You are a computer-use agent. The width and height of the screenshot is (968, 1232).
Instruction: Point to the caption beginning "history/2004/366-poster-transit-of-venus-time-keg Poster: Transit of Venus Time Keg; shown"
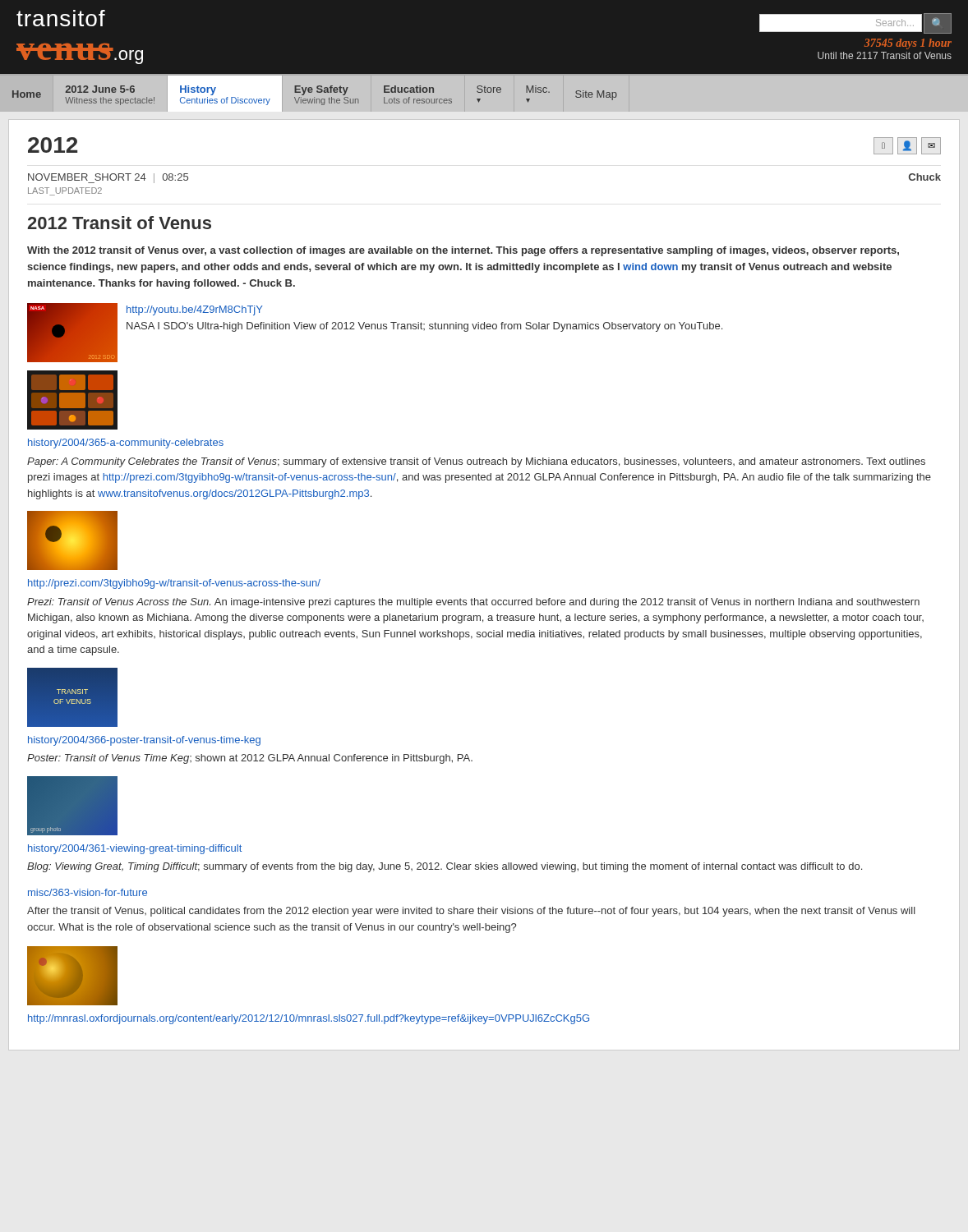144,741
